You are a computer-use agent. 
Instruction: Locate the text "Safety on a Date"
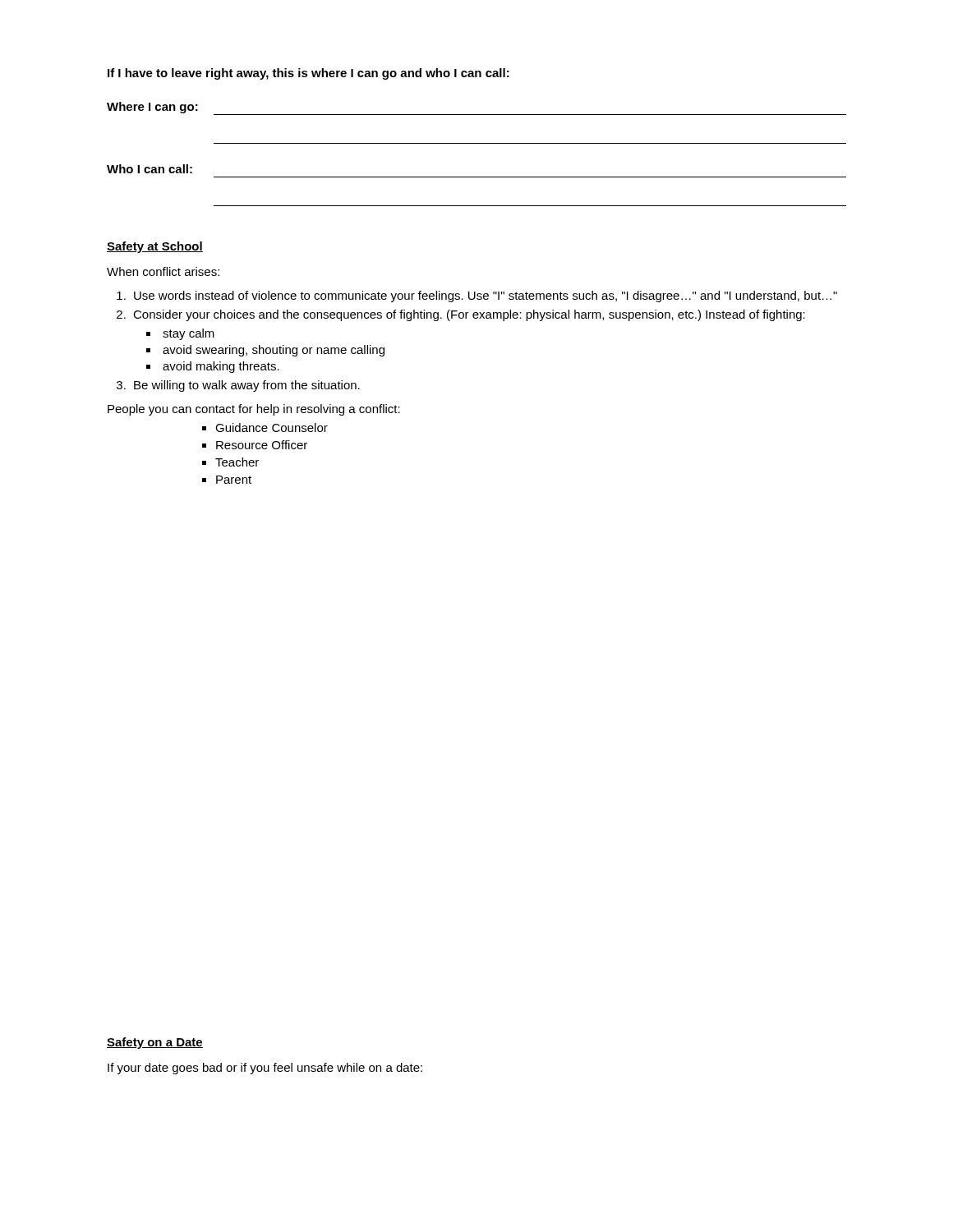pos(155,1042)
